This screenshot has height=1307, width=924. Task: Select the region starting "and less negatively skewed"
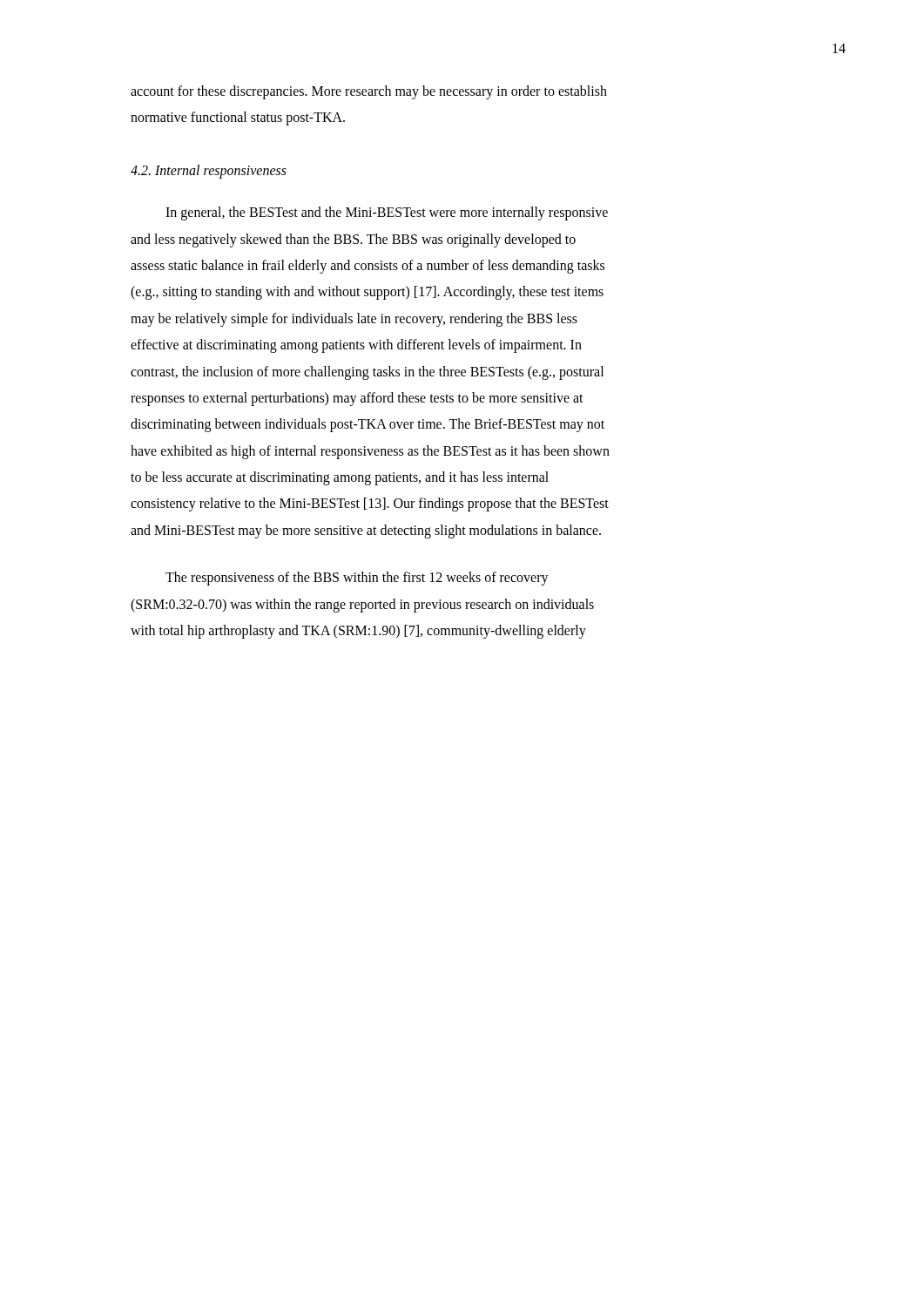pyautogui.click(x=353, y=239)
